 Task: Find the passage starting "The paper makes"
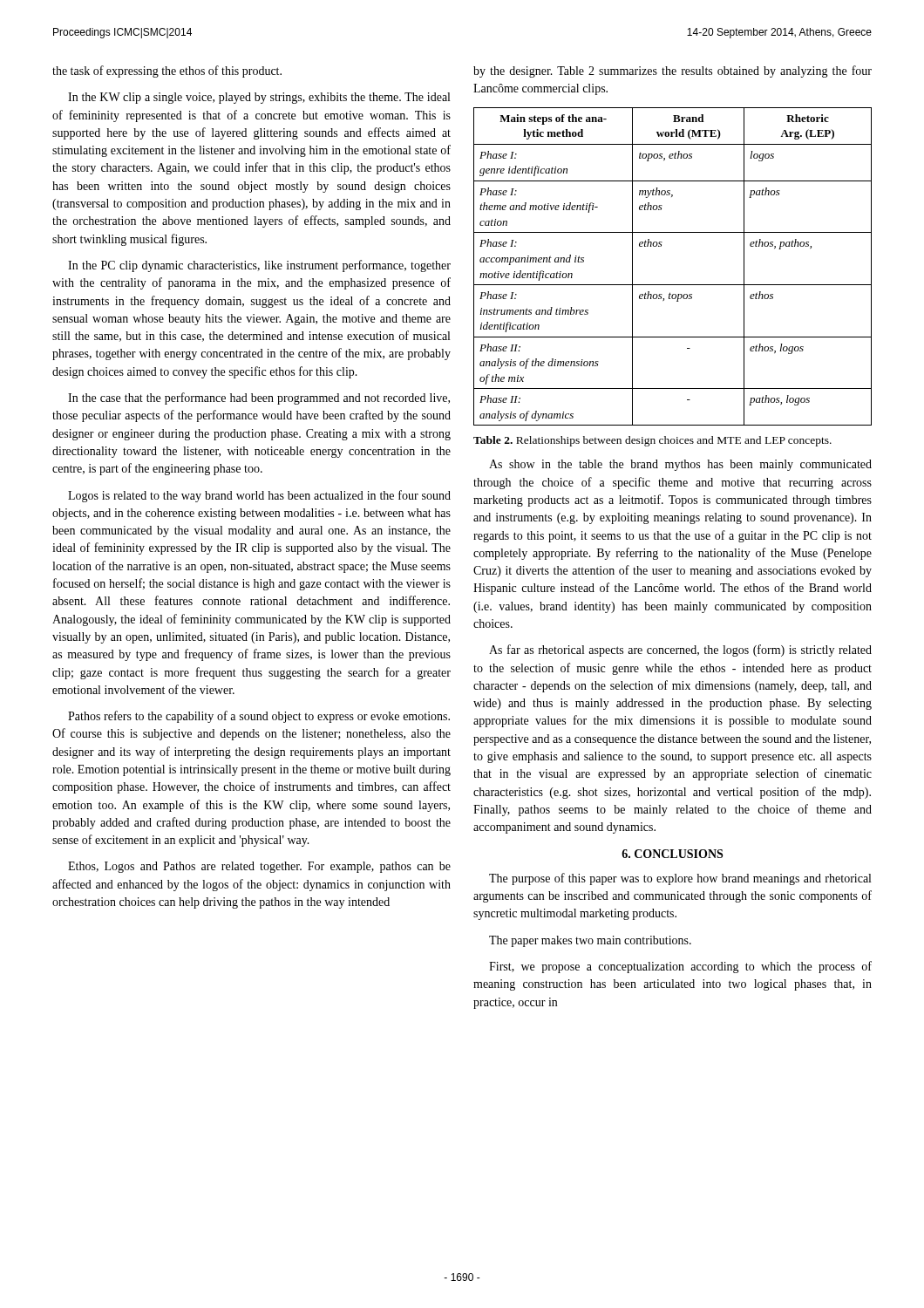(x=590, y=940)
